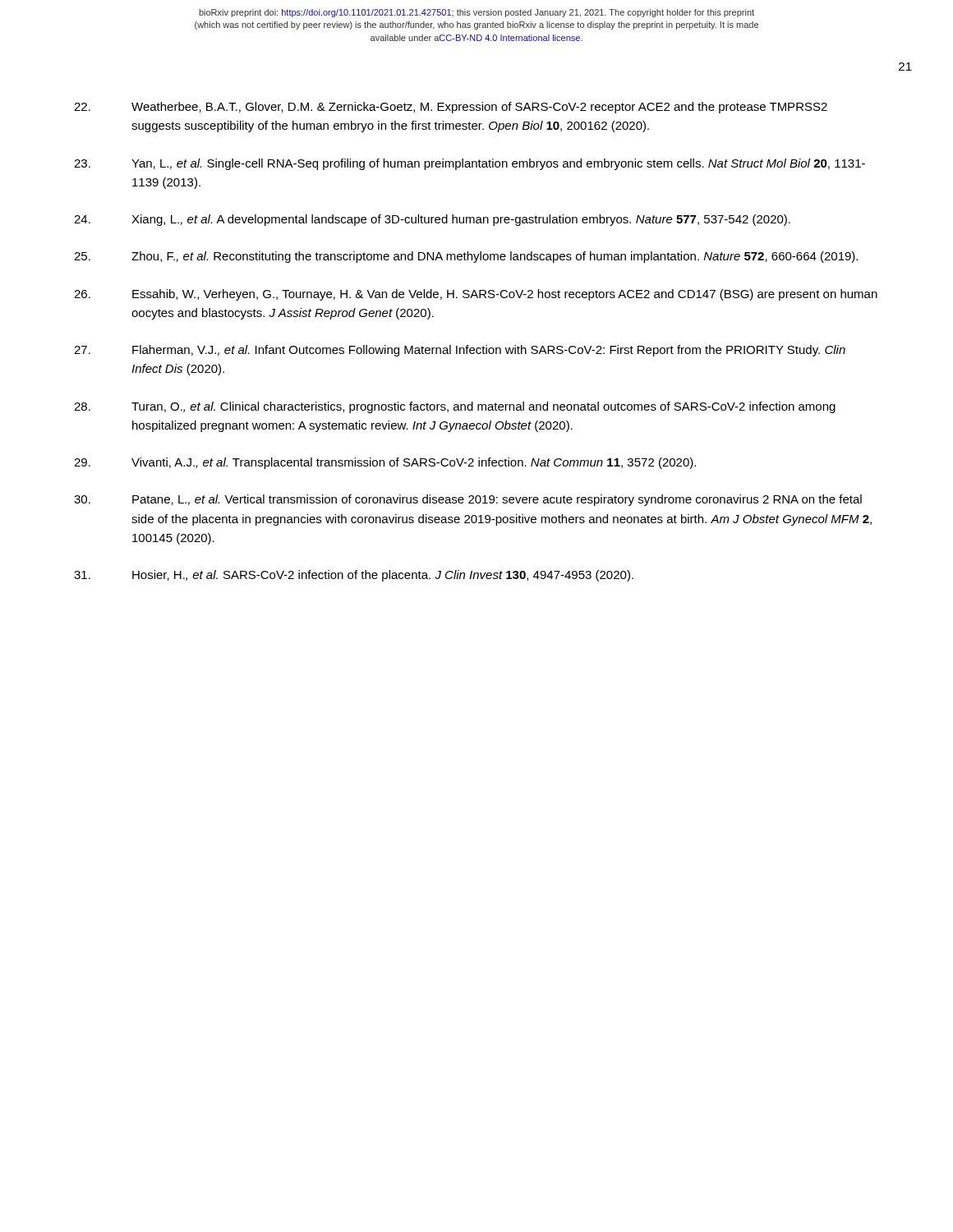Locate the block of text that opens with "25. Zhou, F., et al. Reconstituting"
Screen dimensions: 1232x953
pos(476,256)
